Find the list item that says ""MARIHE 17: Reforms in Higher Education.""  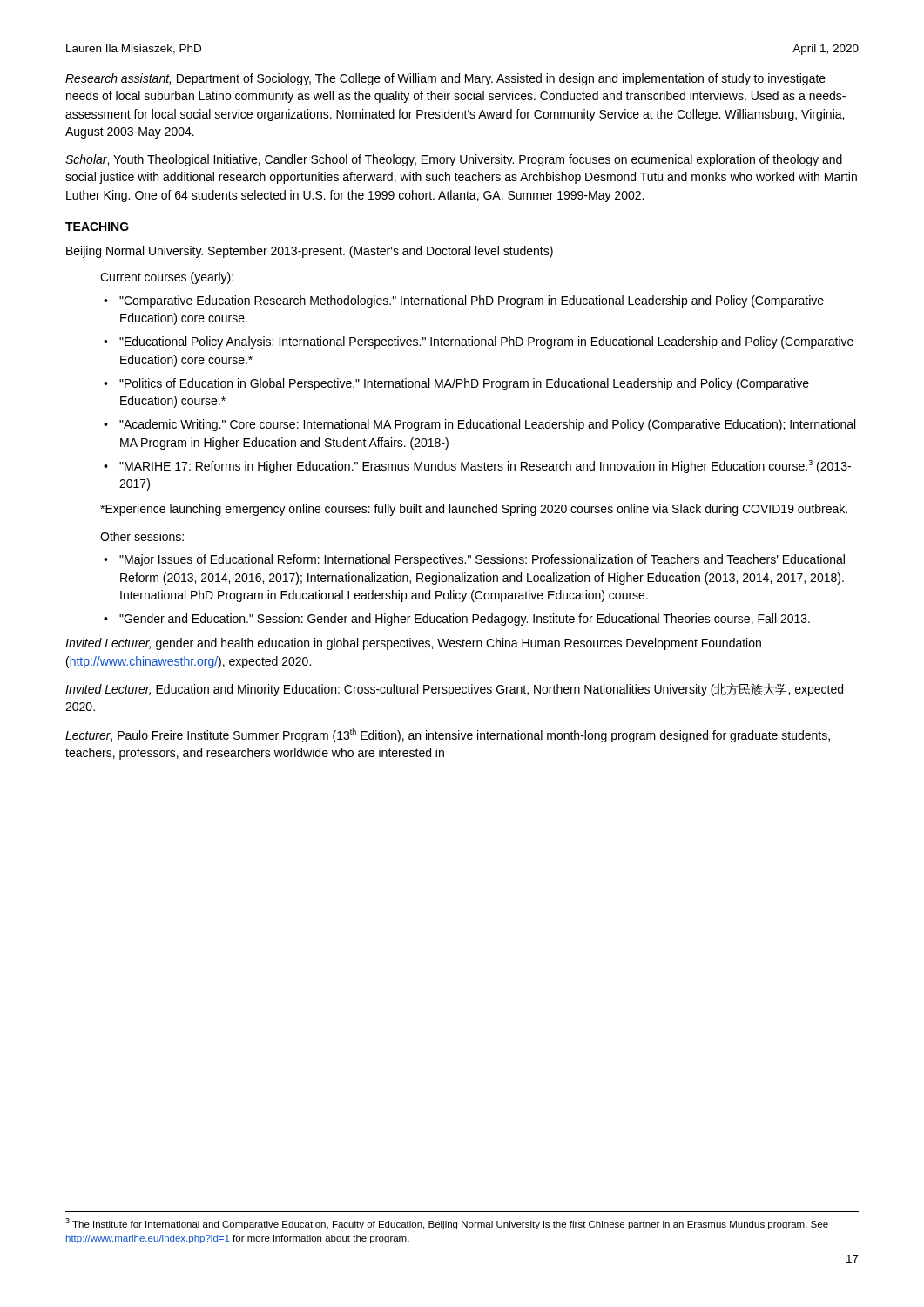click(485, 475)
